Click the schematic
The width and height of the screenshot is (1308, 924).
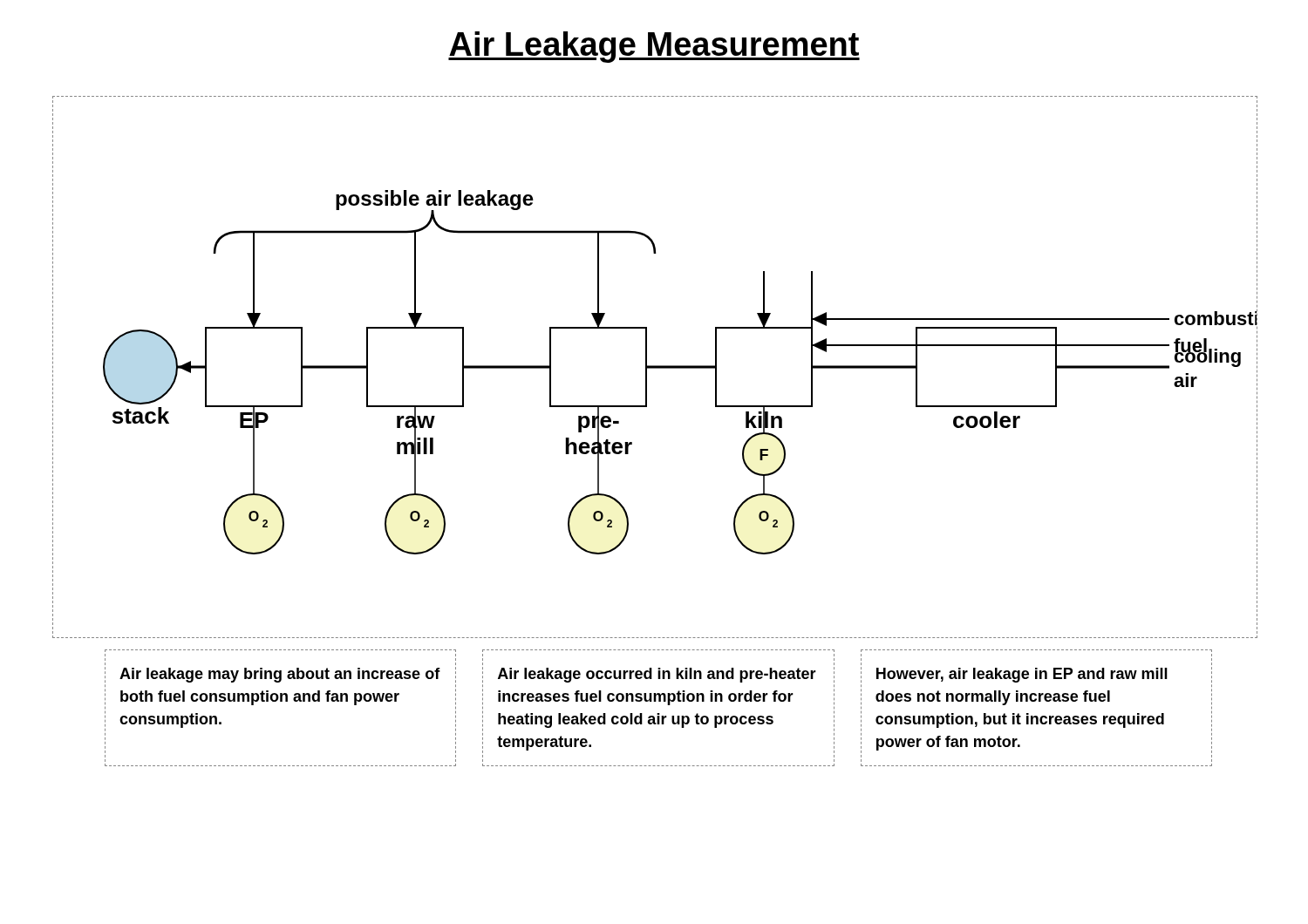[655, 367]
